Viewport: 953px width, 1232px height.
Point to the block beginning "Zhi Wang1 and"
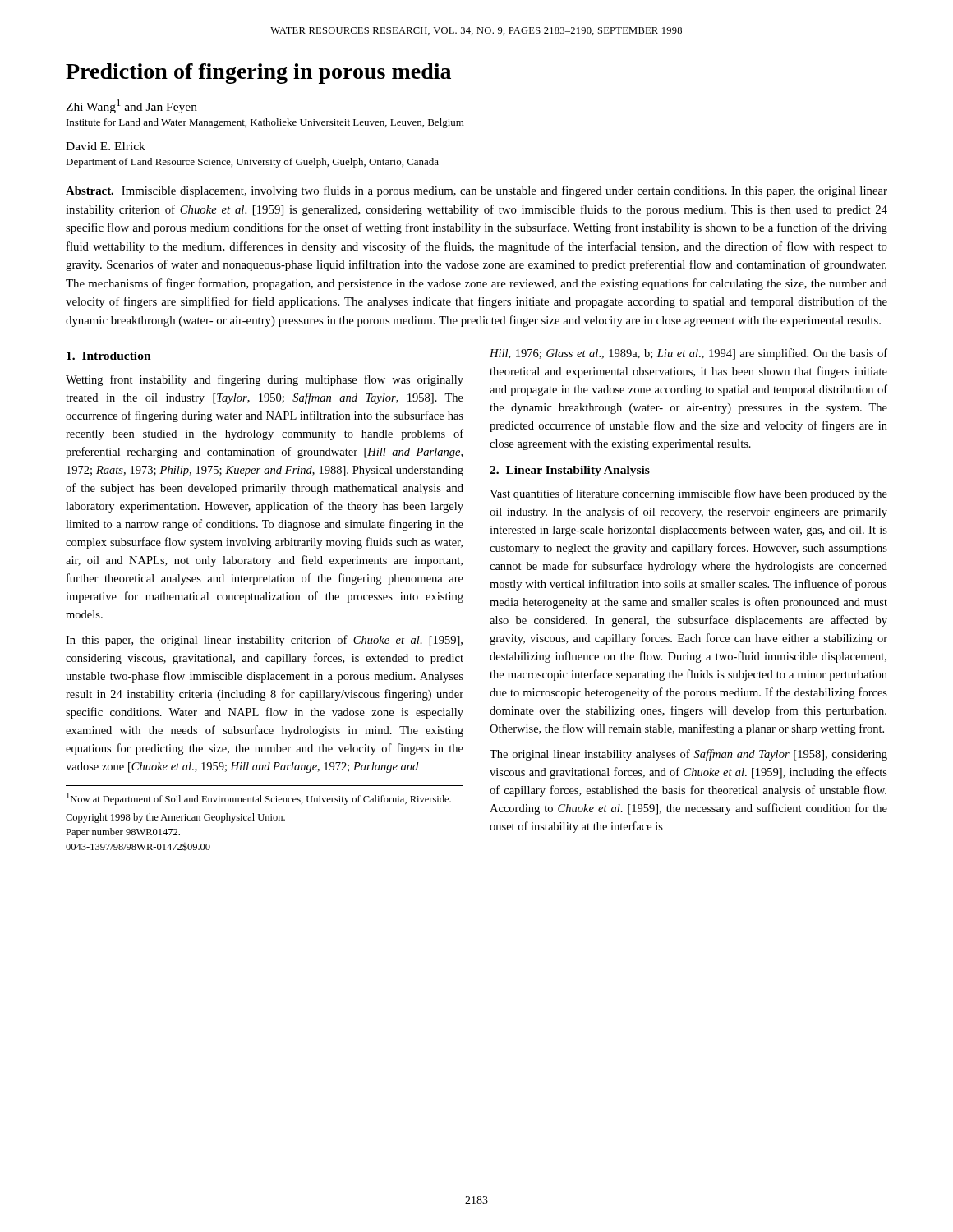tap(131, 105)
